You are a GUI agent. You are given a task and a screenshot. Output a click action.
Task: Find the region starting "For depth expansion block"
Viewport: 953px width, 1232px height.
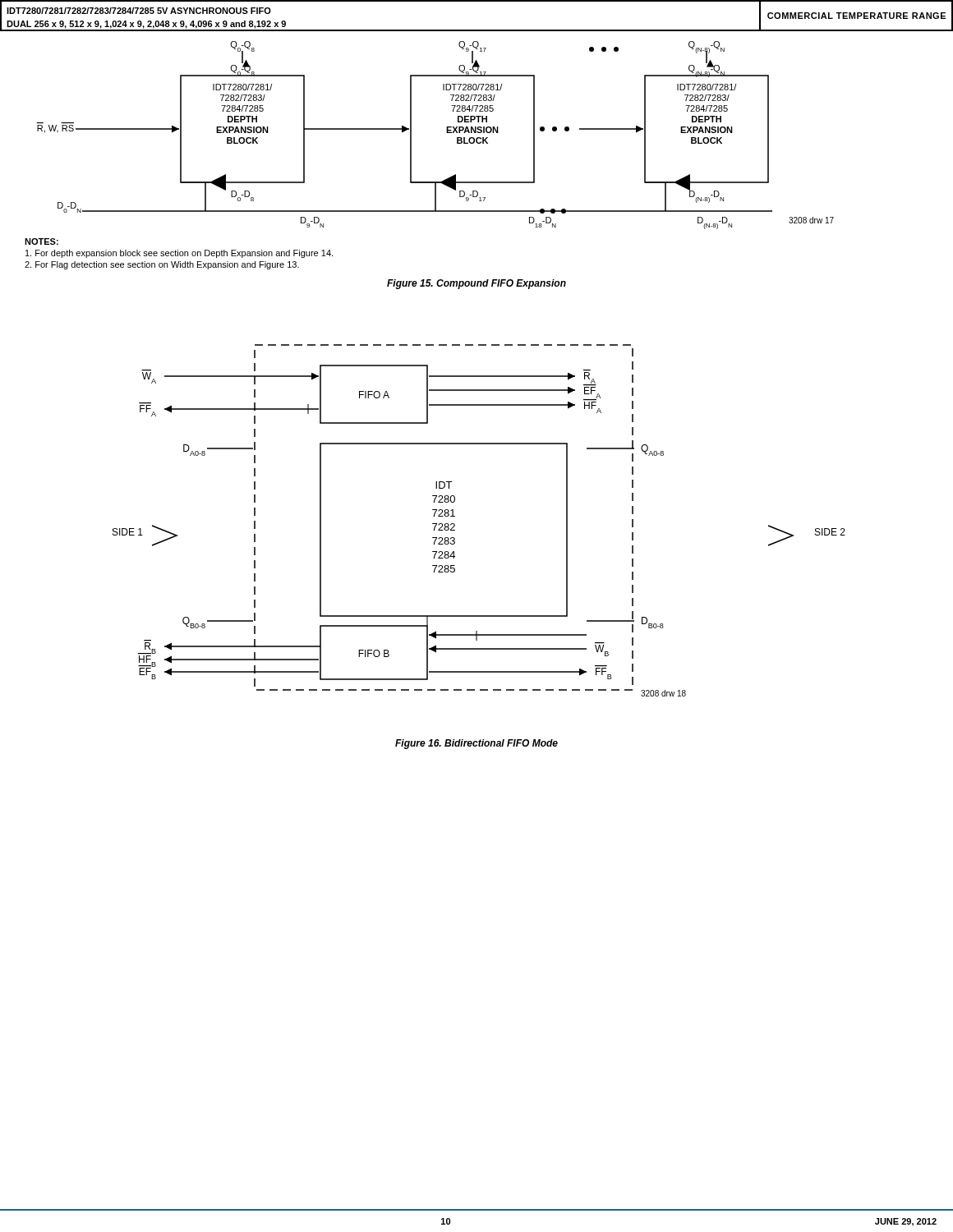[179, 253]
